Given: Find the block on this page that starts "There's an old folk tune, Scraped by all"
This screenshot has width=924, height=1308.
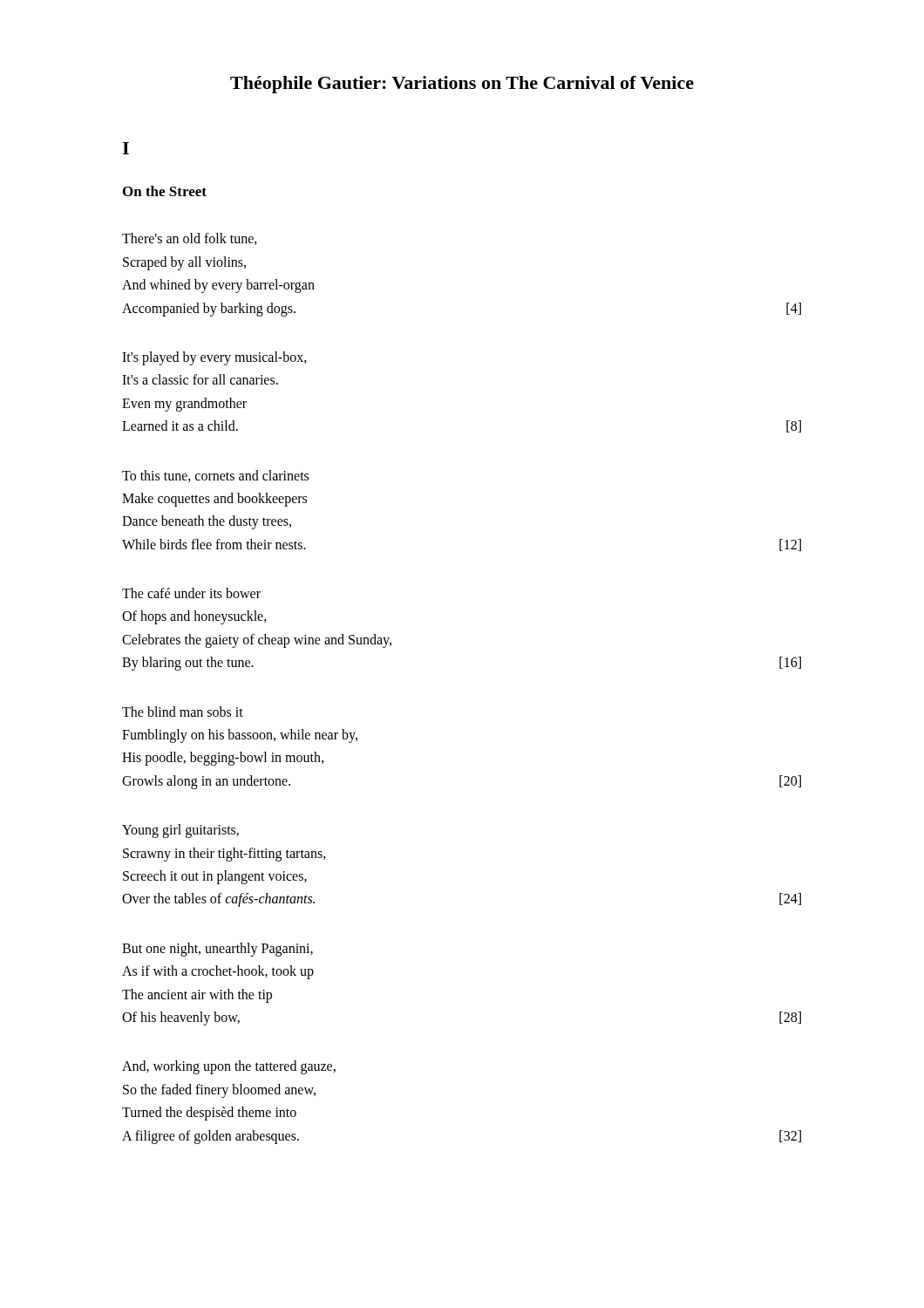Looking at the screenshot, I should (x=190, y=239).
